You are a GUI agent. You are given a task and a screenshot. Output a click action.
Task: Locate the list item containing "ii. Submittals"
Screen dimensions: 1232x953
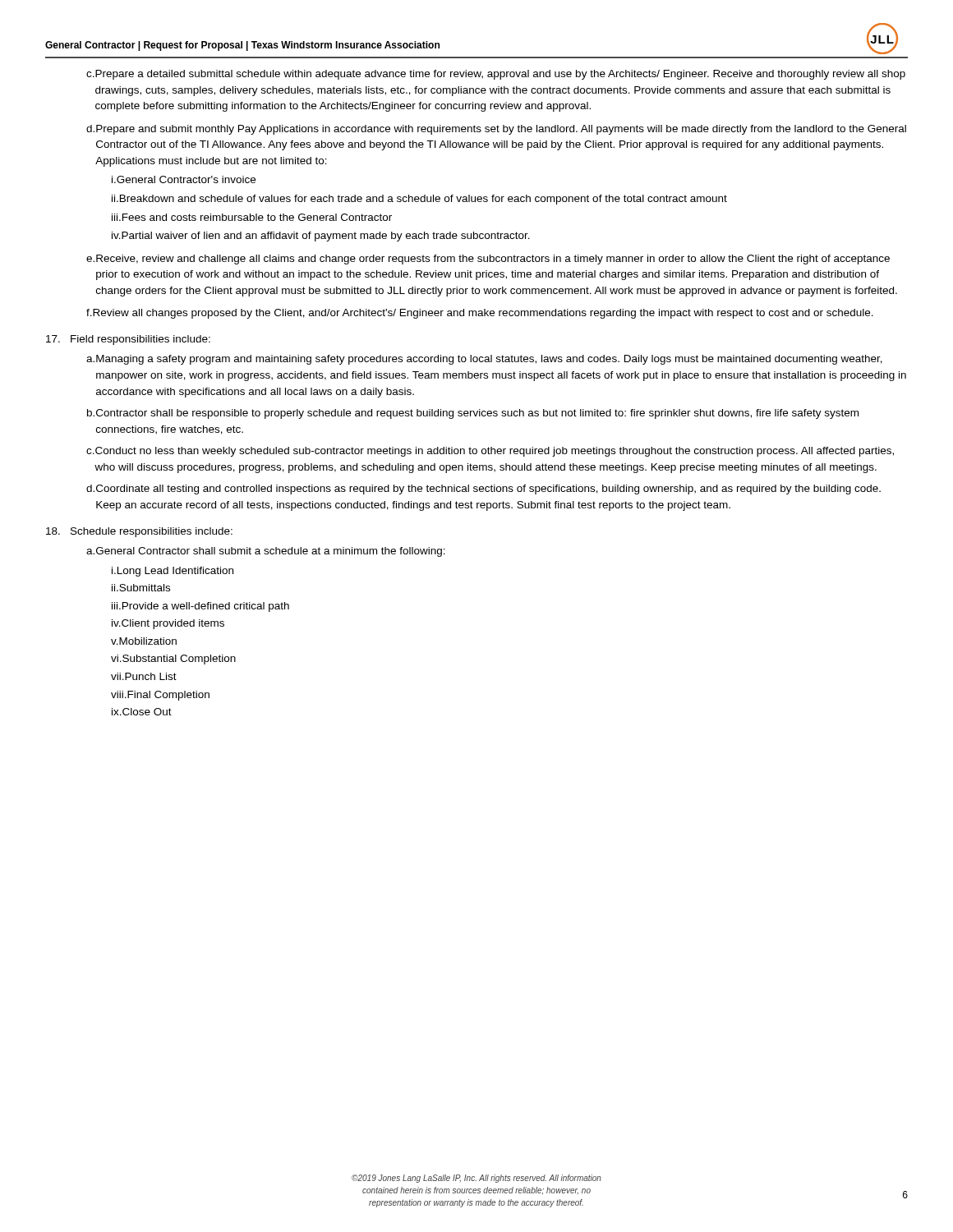point(141,588)
